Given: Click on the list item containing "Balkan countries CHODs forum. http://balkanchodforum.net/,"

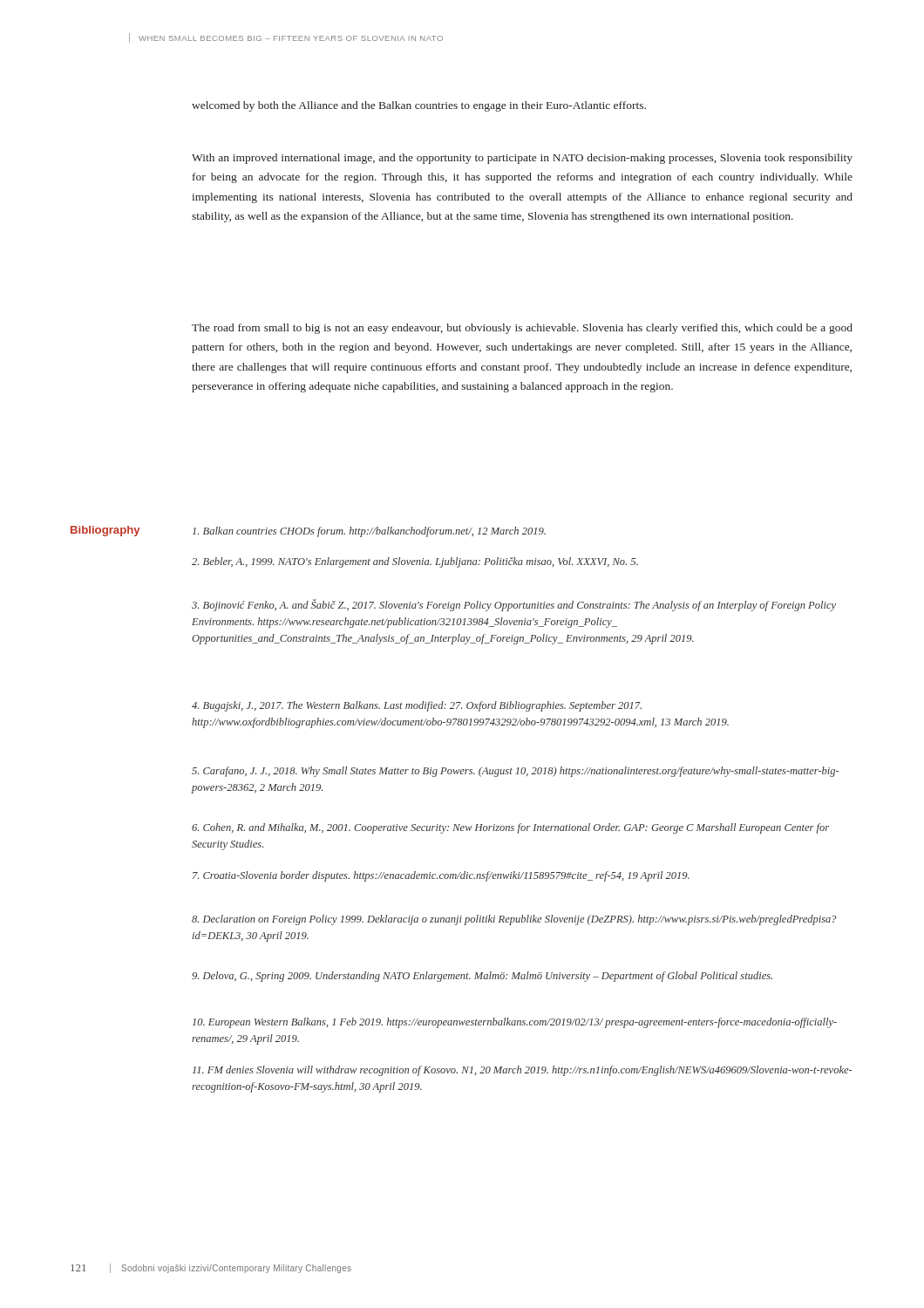Looking at the screenshot, I should (x=369, y=531).
